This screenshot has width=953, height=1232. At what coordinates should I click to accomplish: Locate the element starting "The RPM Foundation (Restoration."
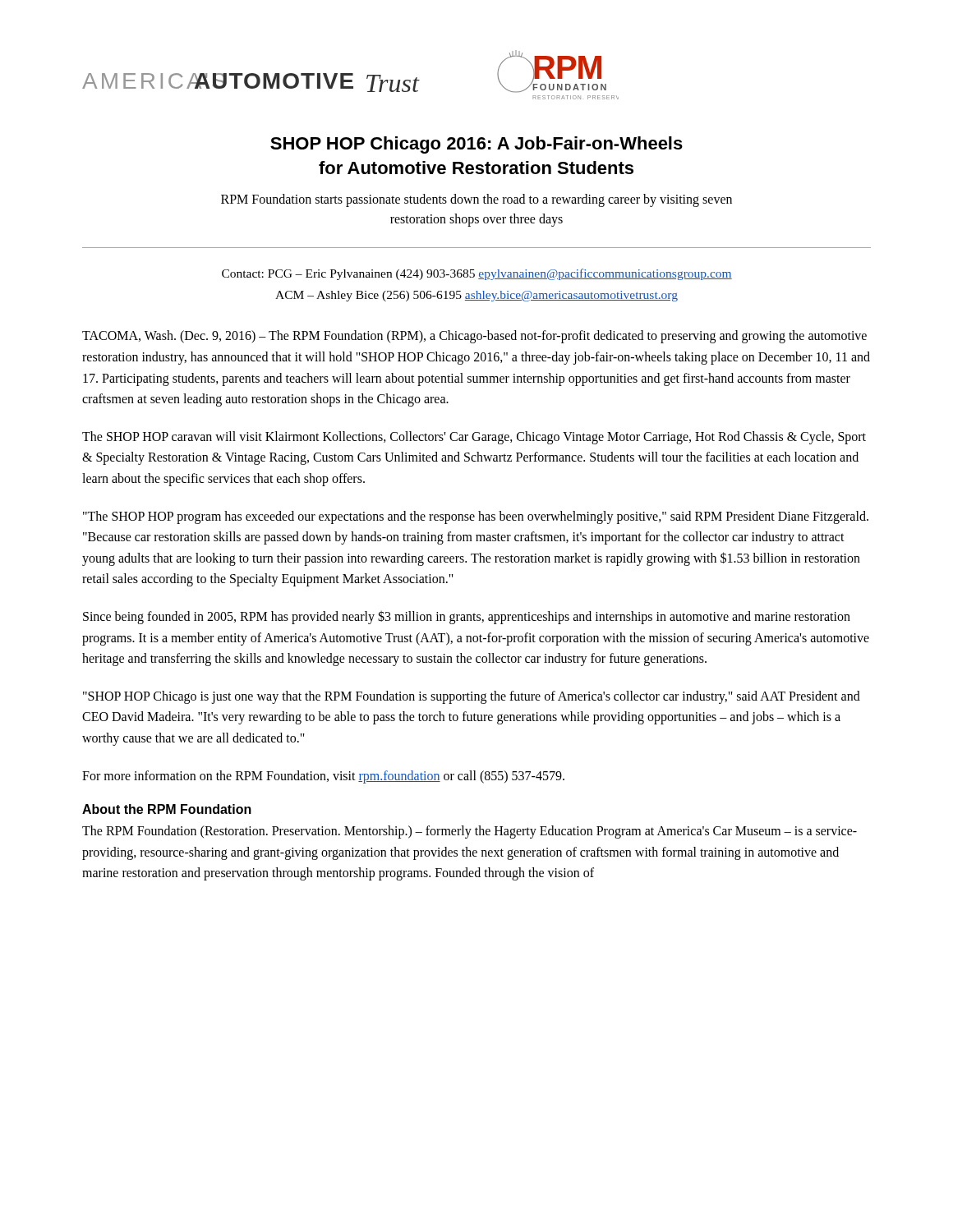pyautogui.click(x=470, y=852)
